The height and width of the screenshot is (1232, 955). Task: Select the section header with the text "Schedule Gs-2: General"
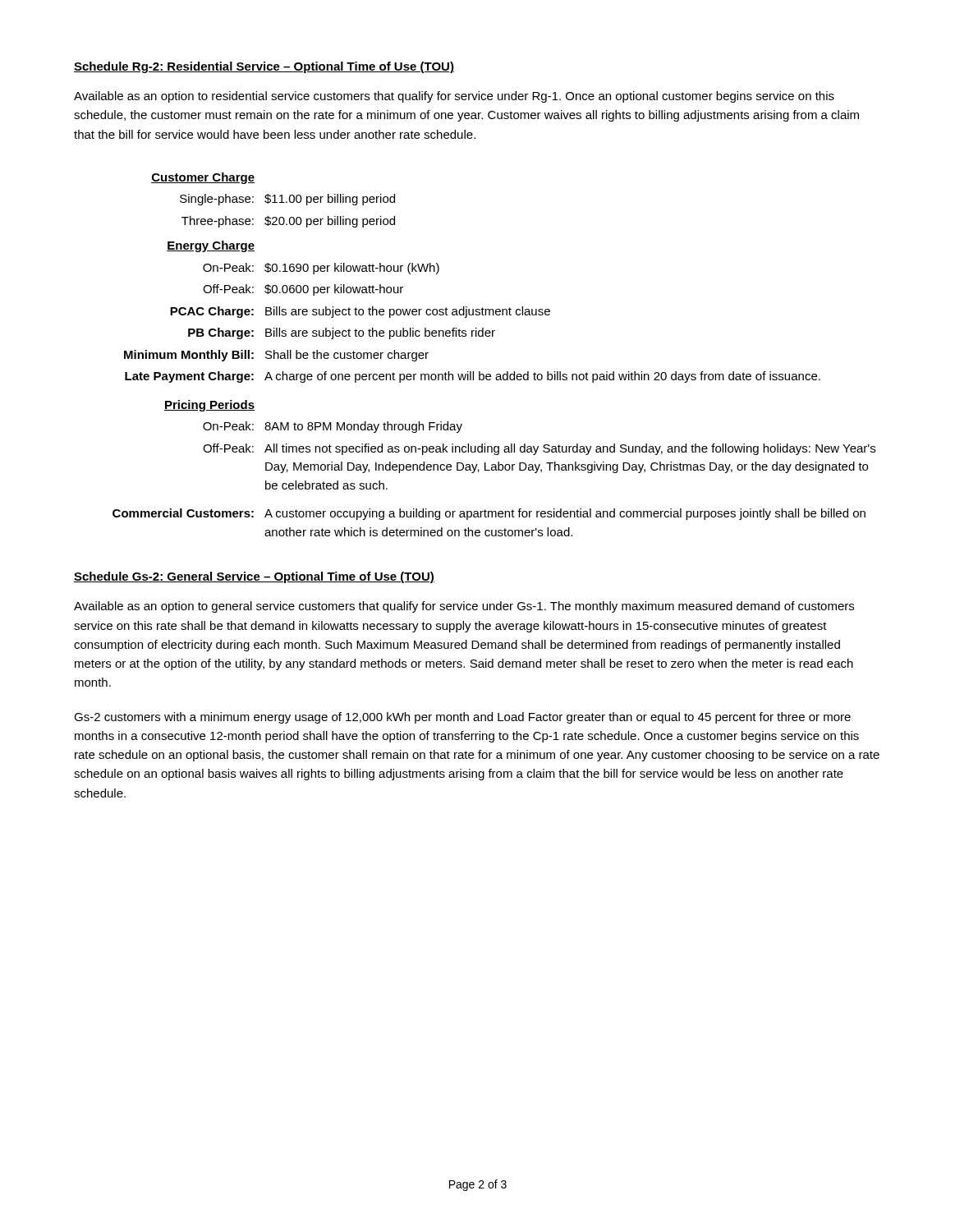(254, 576)
